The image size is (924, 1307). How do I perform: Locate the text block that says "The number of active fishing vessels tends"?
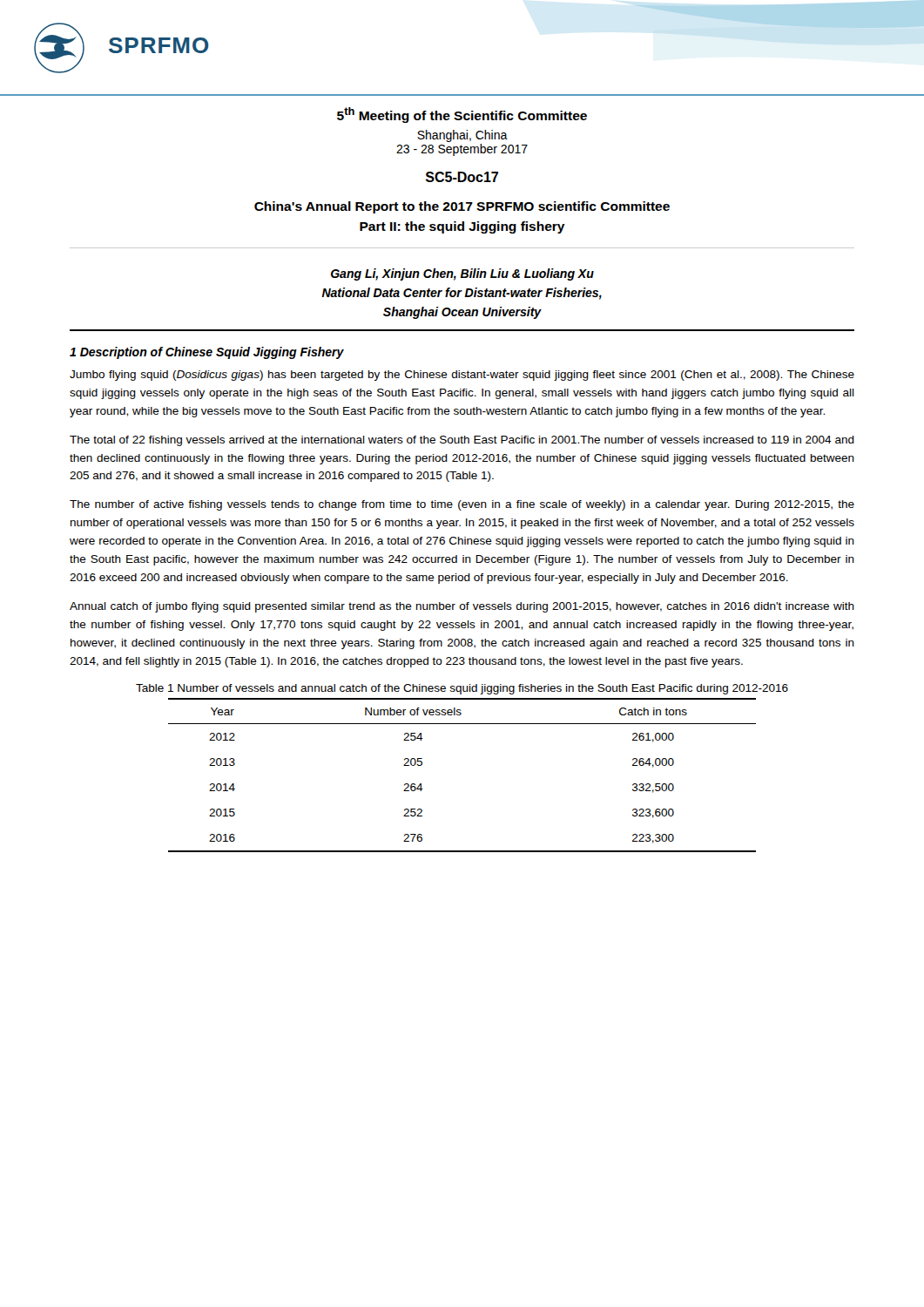[x=462, y=541]
